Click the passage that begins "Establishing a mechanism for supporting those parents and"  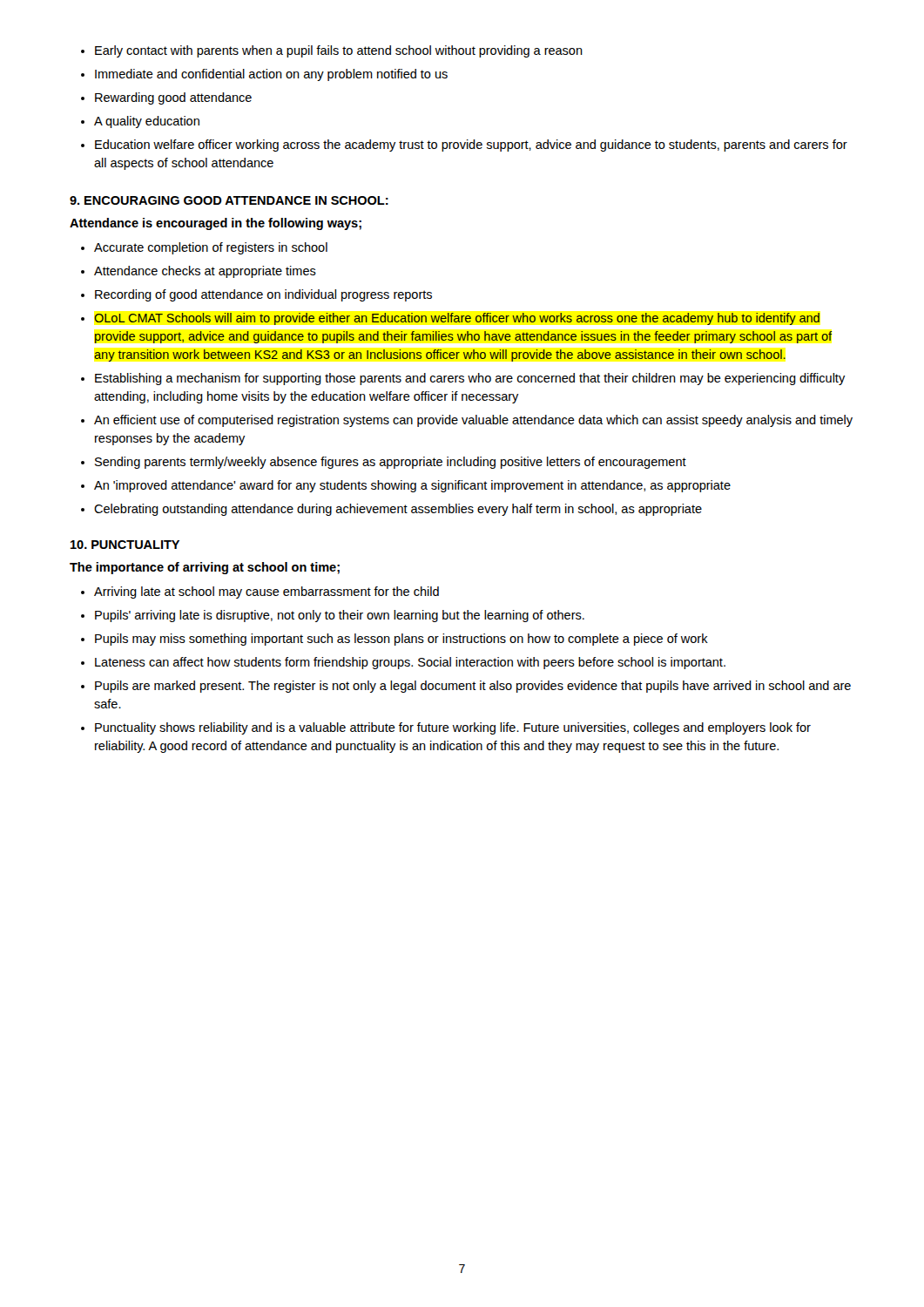point(474,388)
